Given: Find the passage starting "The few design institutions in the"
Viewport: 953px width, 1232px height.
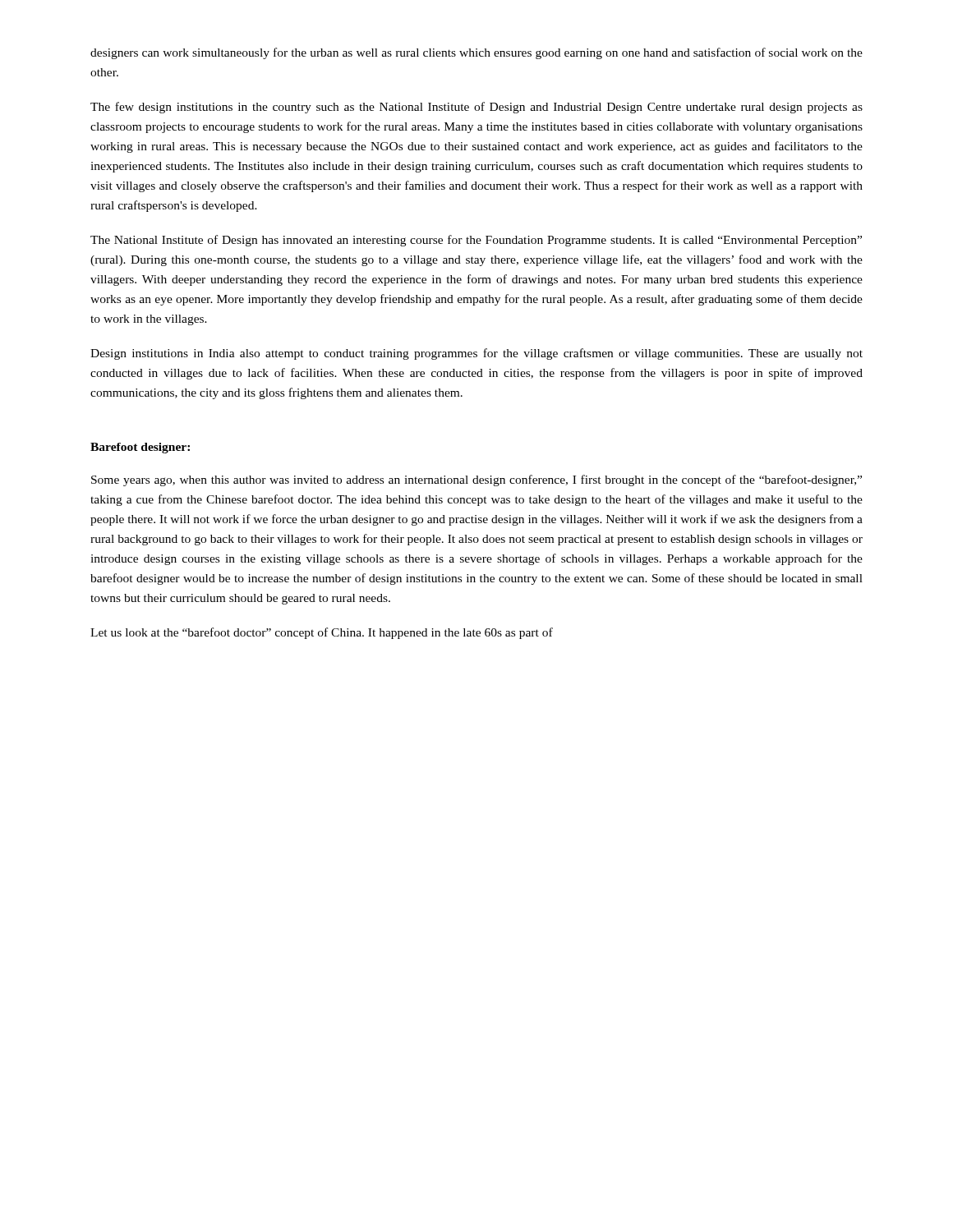Looking at the screenshot, I should (x=476, y=156).
